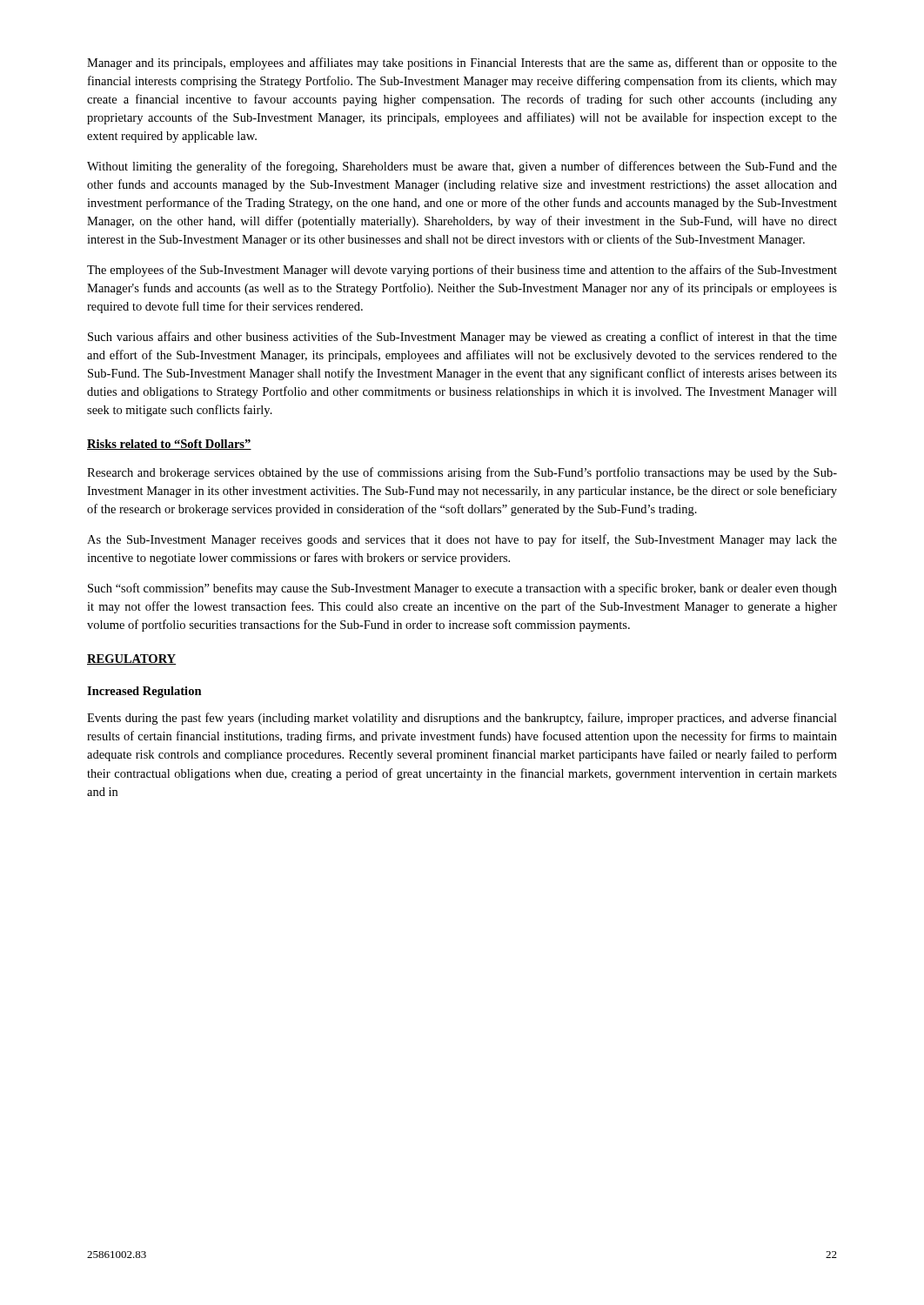The height and width of the screenshot is (1305, 924).
Task: Click the passage that begins "Research and brokerage"
Action: (x=462, y=491)
